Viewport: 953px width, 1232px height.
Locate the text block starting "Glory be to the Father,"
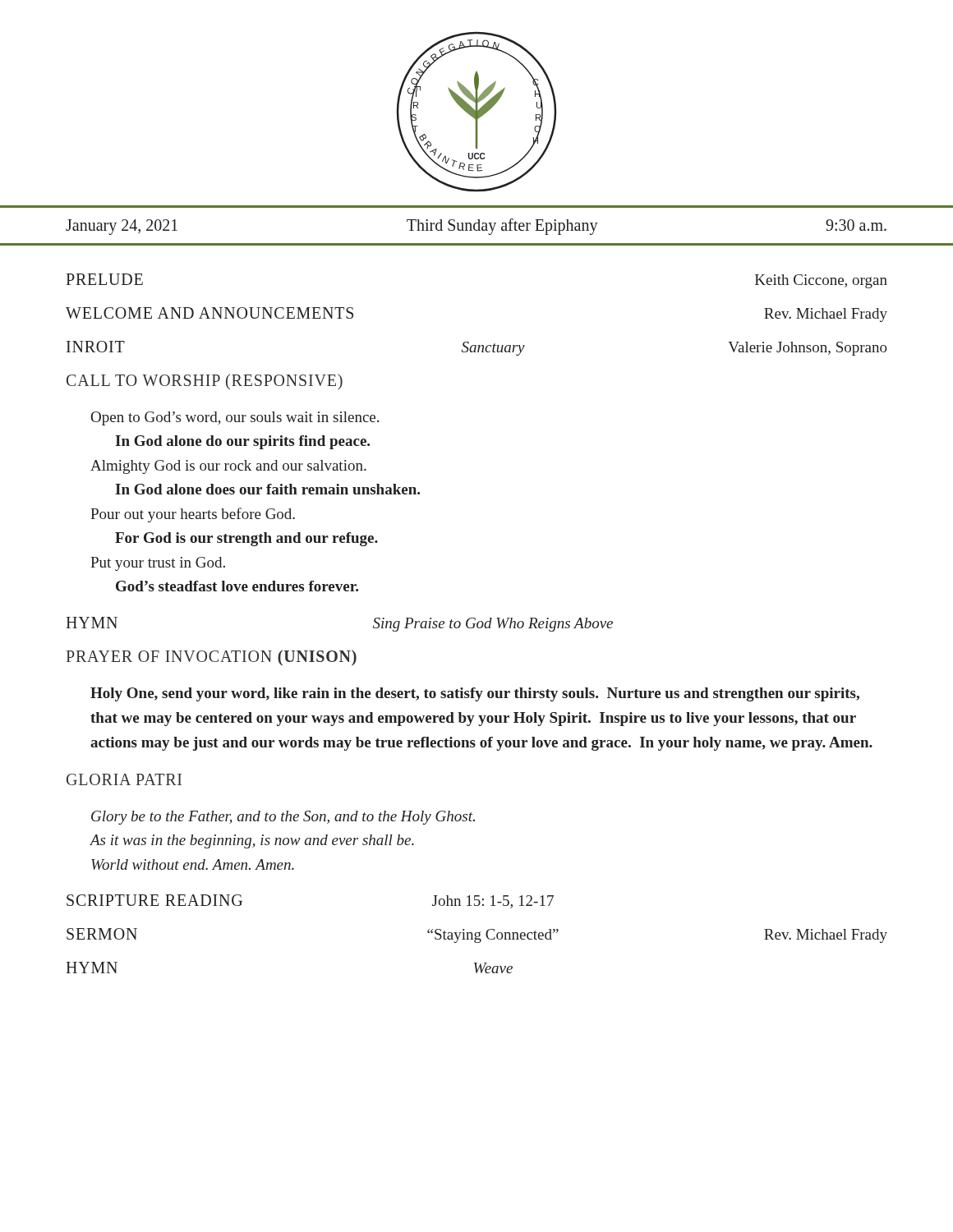tap(283, 818)
